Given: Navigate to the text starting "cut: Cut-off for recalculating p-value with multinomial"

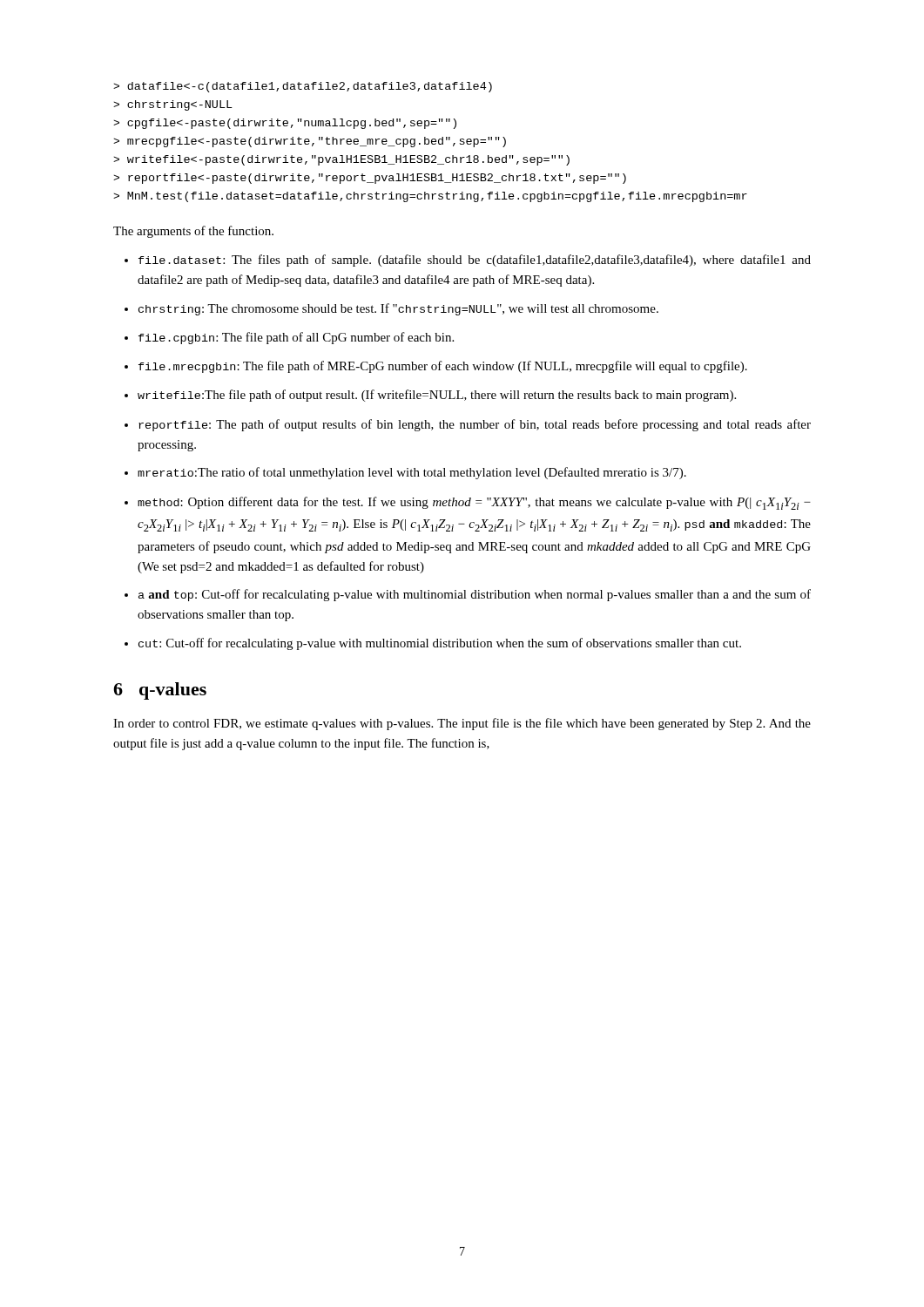Looking at the screenshot, I should point(440,643).
